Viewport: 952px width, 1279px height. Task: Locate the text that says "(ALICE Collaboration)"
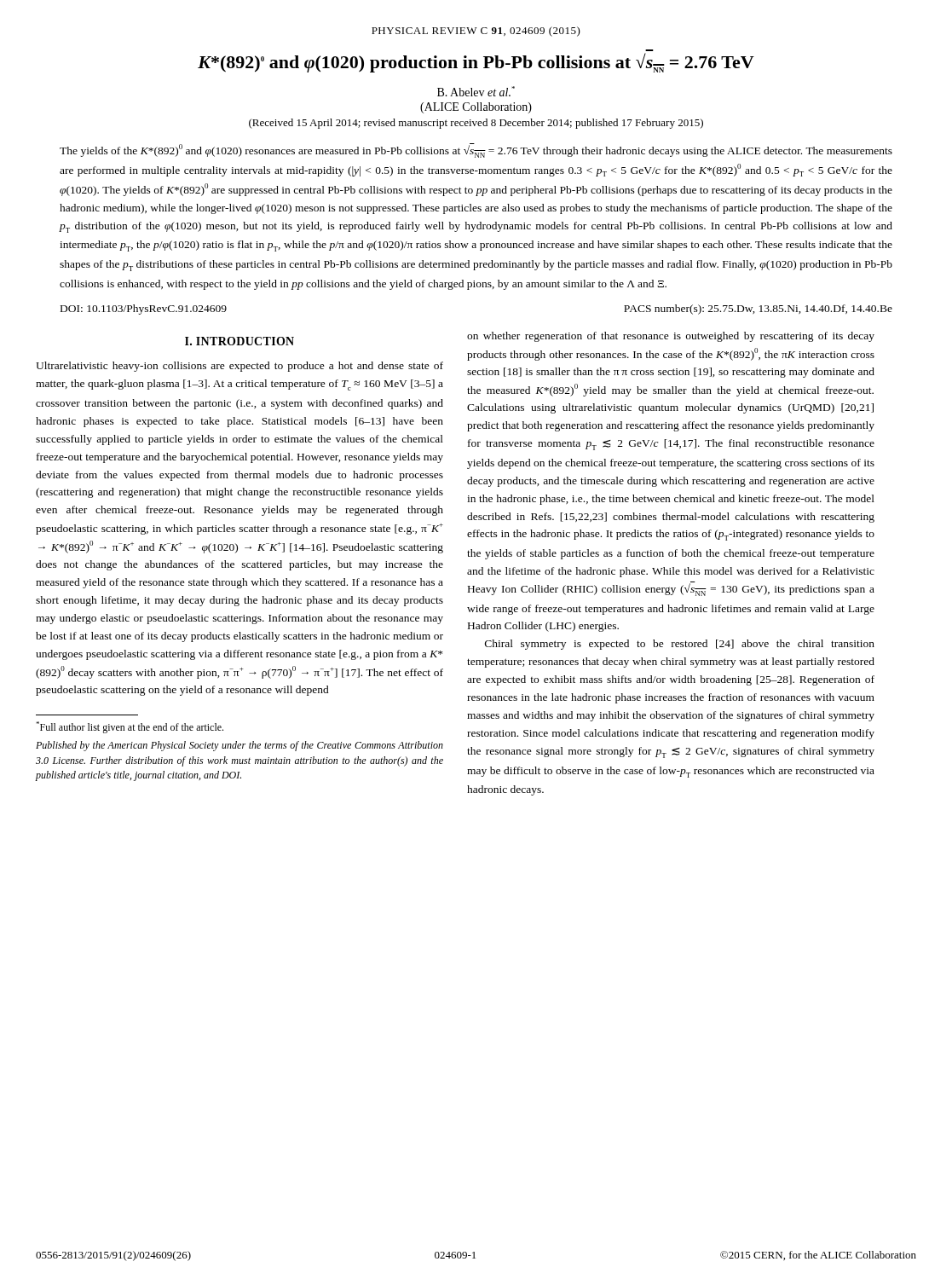pos(476,107)
